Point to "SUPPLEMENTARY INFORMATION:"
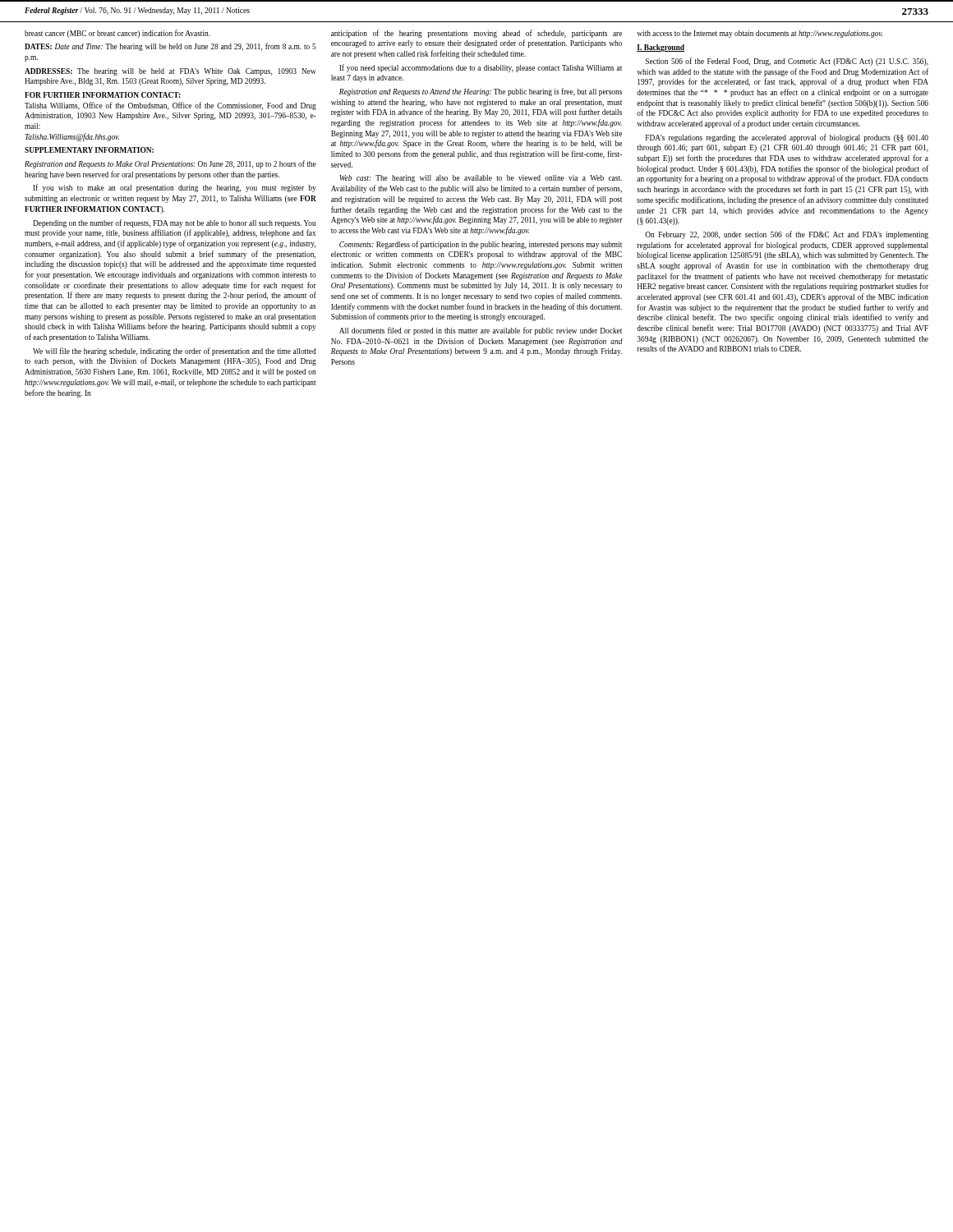 [170, 151]
